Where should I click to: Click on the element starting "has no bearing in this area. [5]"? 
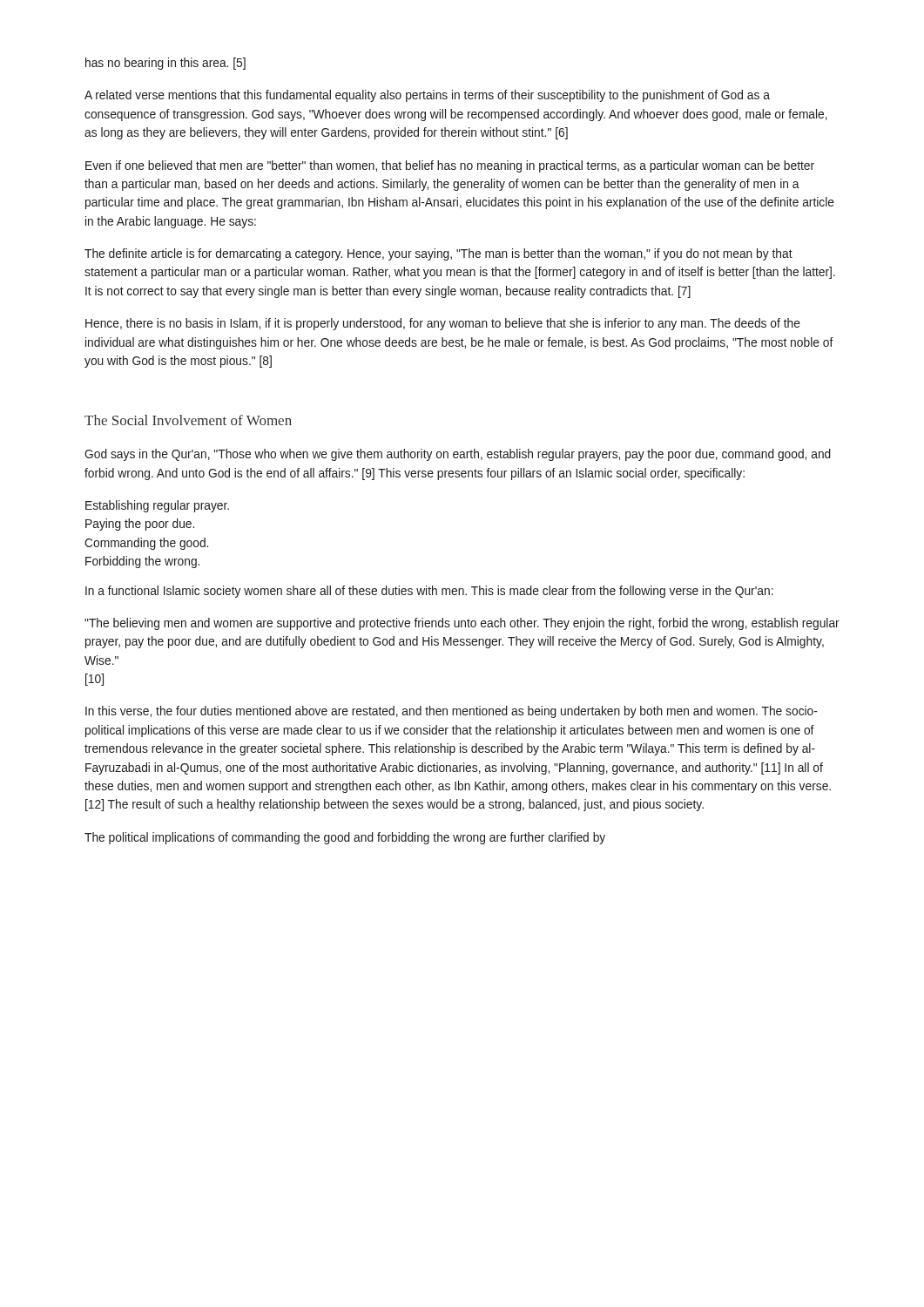coord(165,63)
